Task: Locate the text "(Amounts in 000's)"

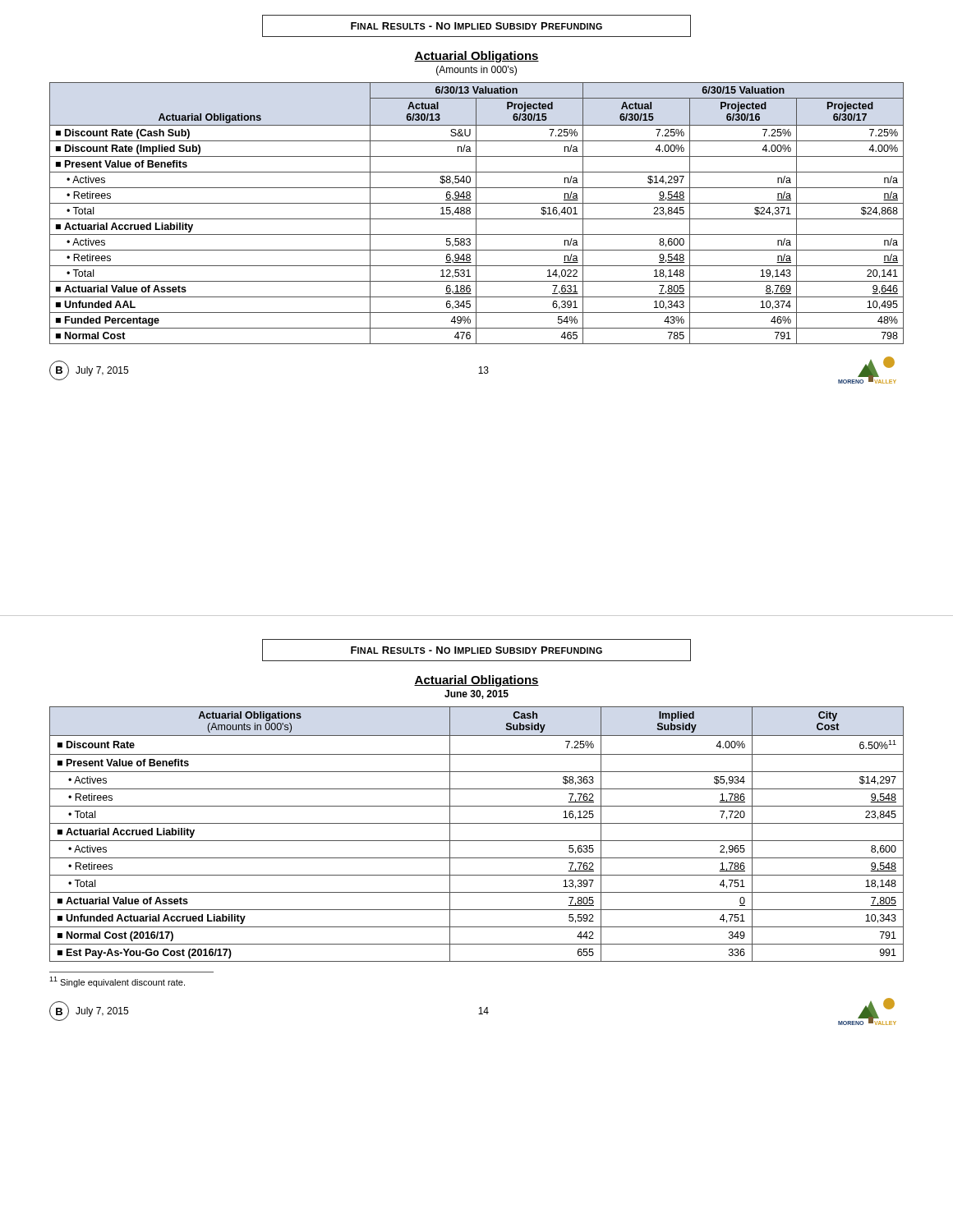Action: tap(476, 70)
